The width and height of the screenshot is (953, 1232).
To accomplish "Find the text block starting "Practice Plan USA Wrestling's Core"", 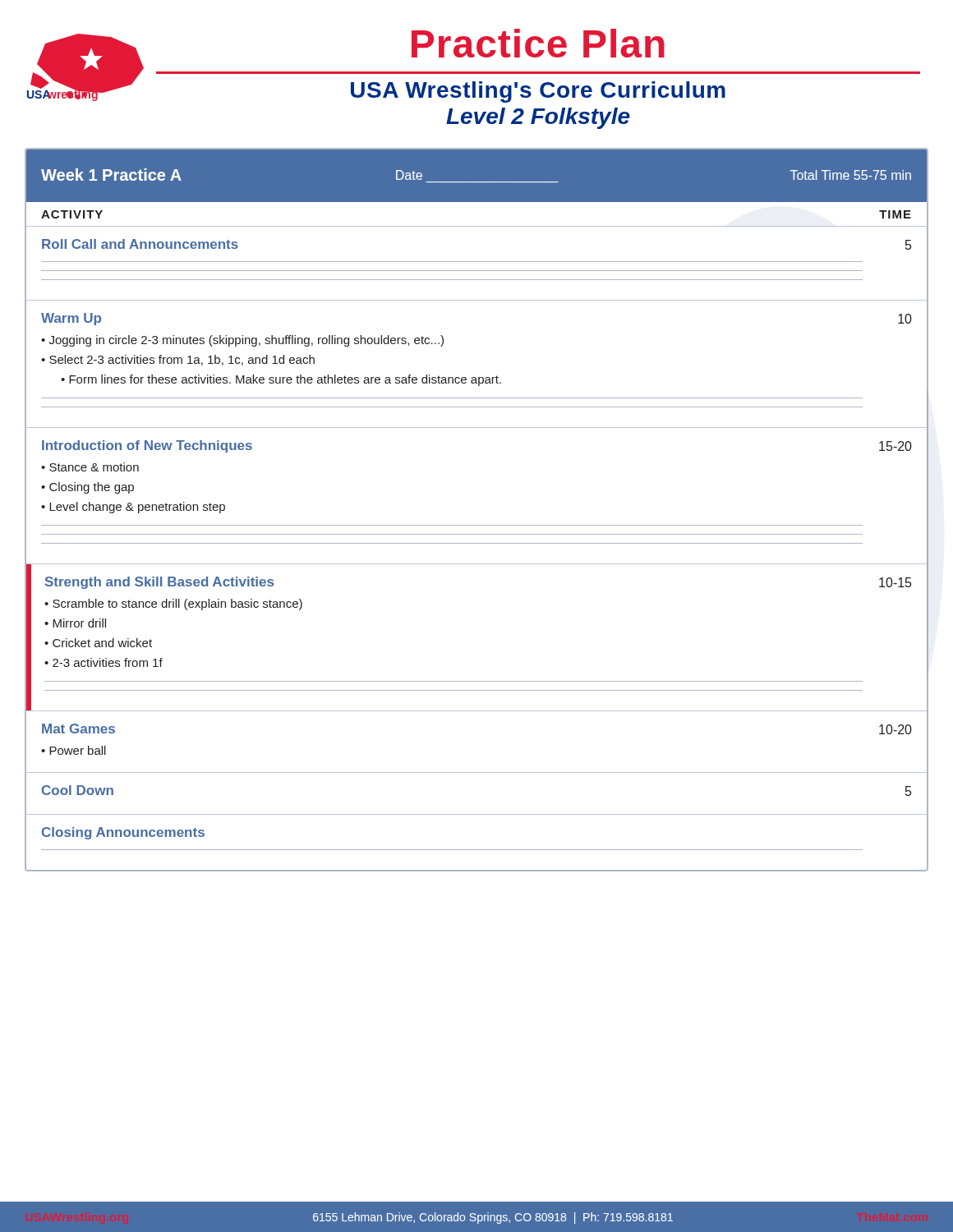I will (538, 76).
